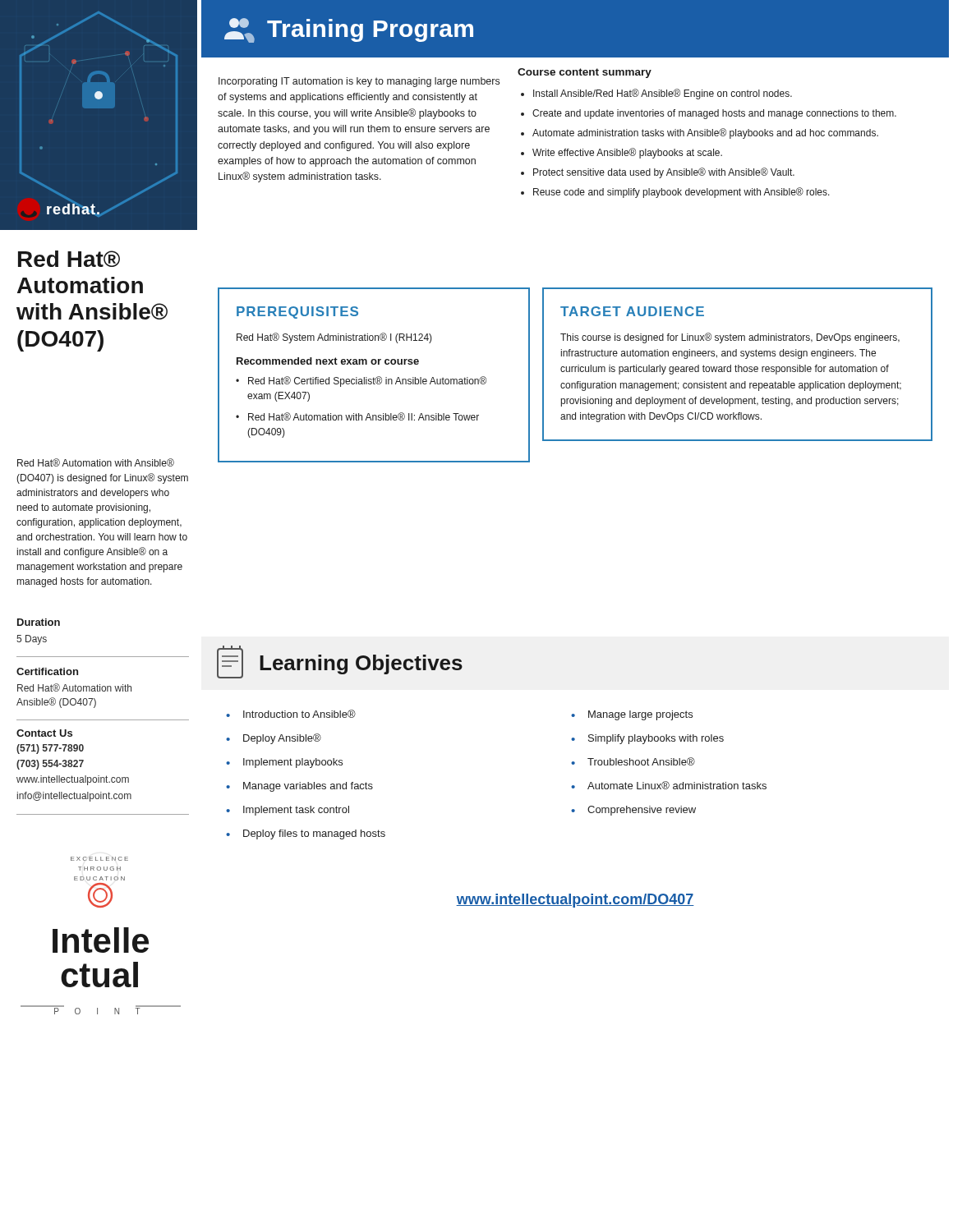Where is the passage that starts "Create and update"?
Screen dimensions: 1232x953
pos(732,113)
